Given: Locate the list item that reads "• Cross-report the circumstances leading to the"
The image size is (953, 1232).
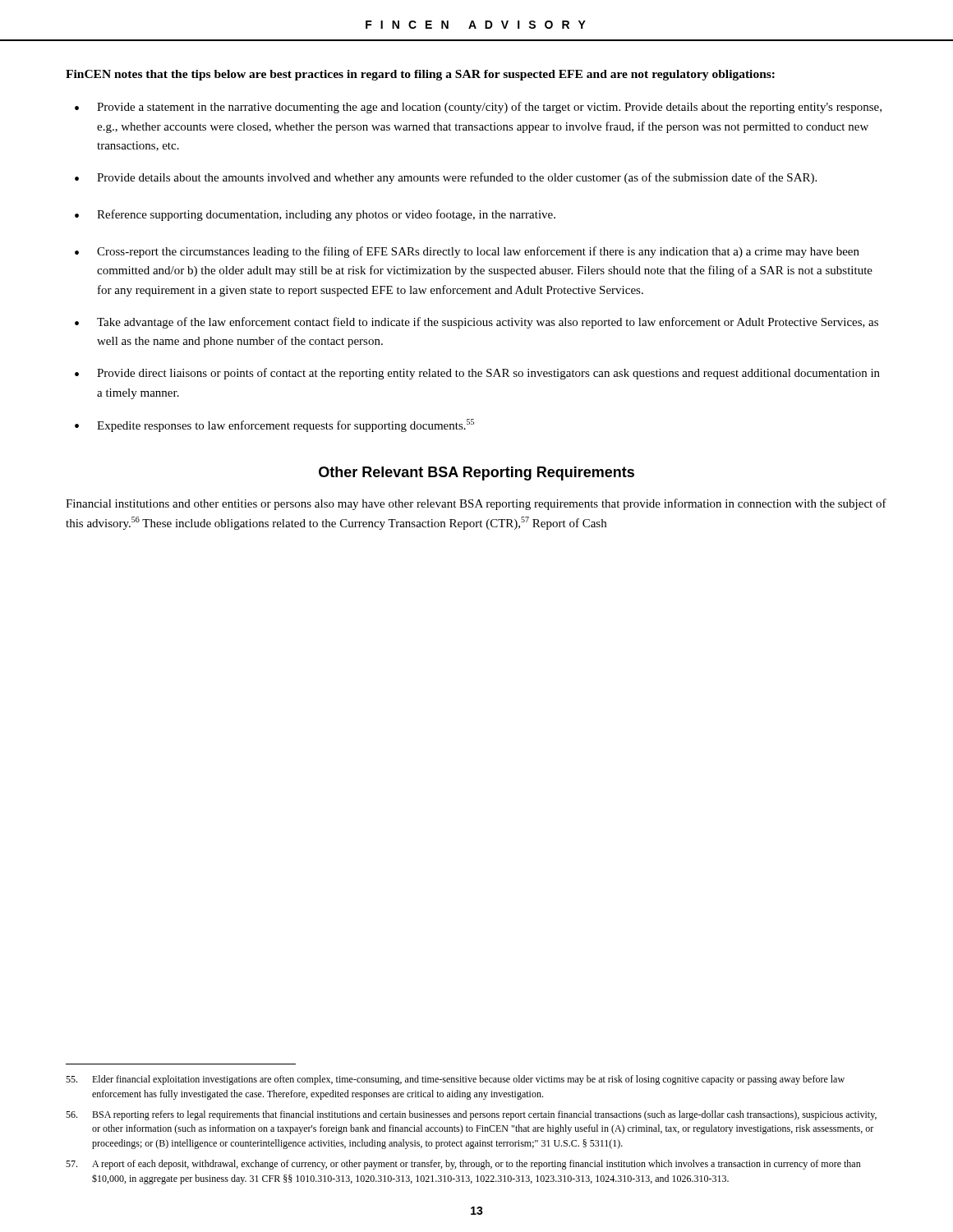Looking at the screenshot, I should (x=481, y=271).
